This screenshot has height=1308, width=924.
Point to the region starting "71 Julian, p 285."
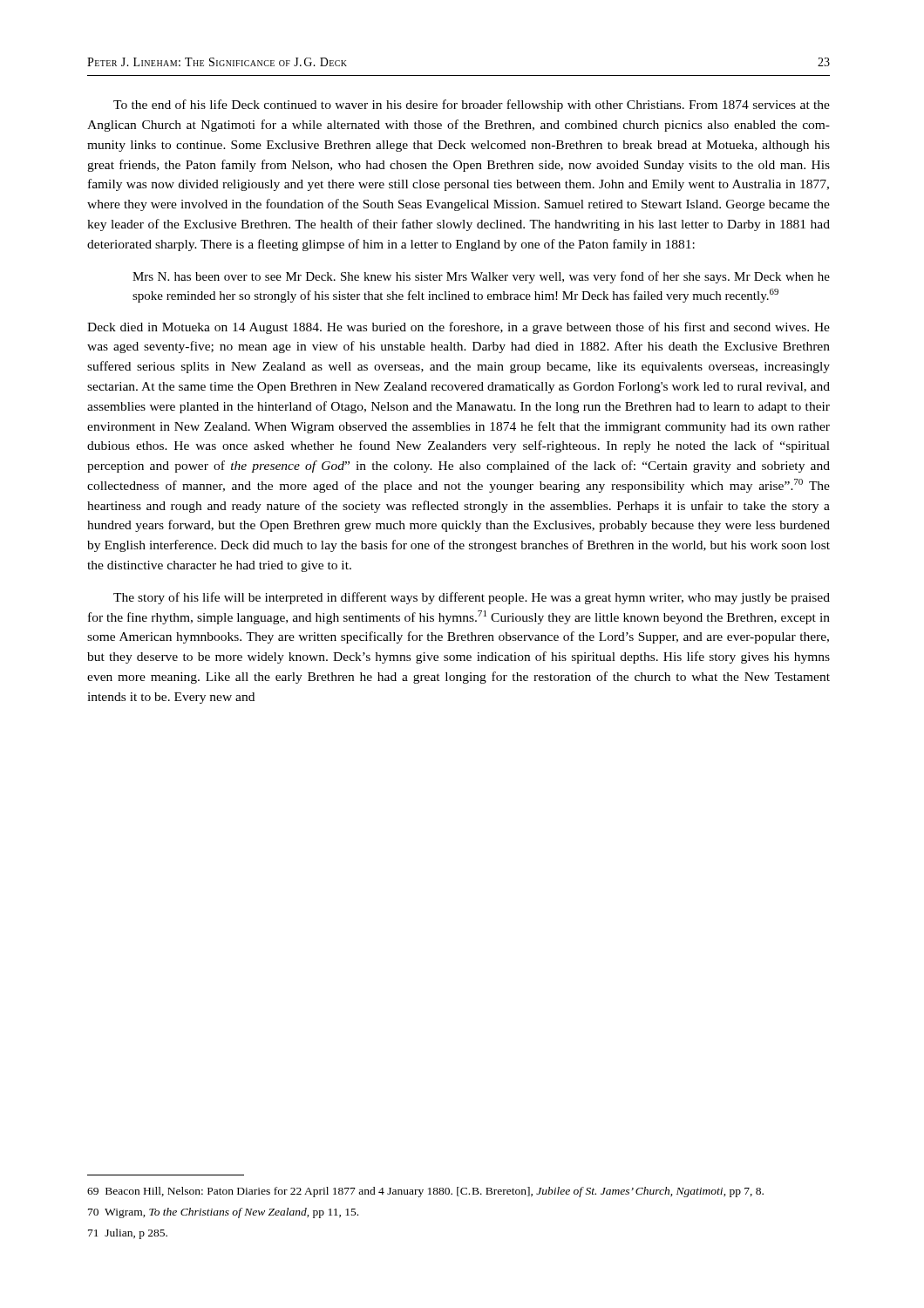click(128, 1234)
